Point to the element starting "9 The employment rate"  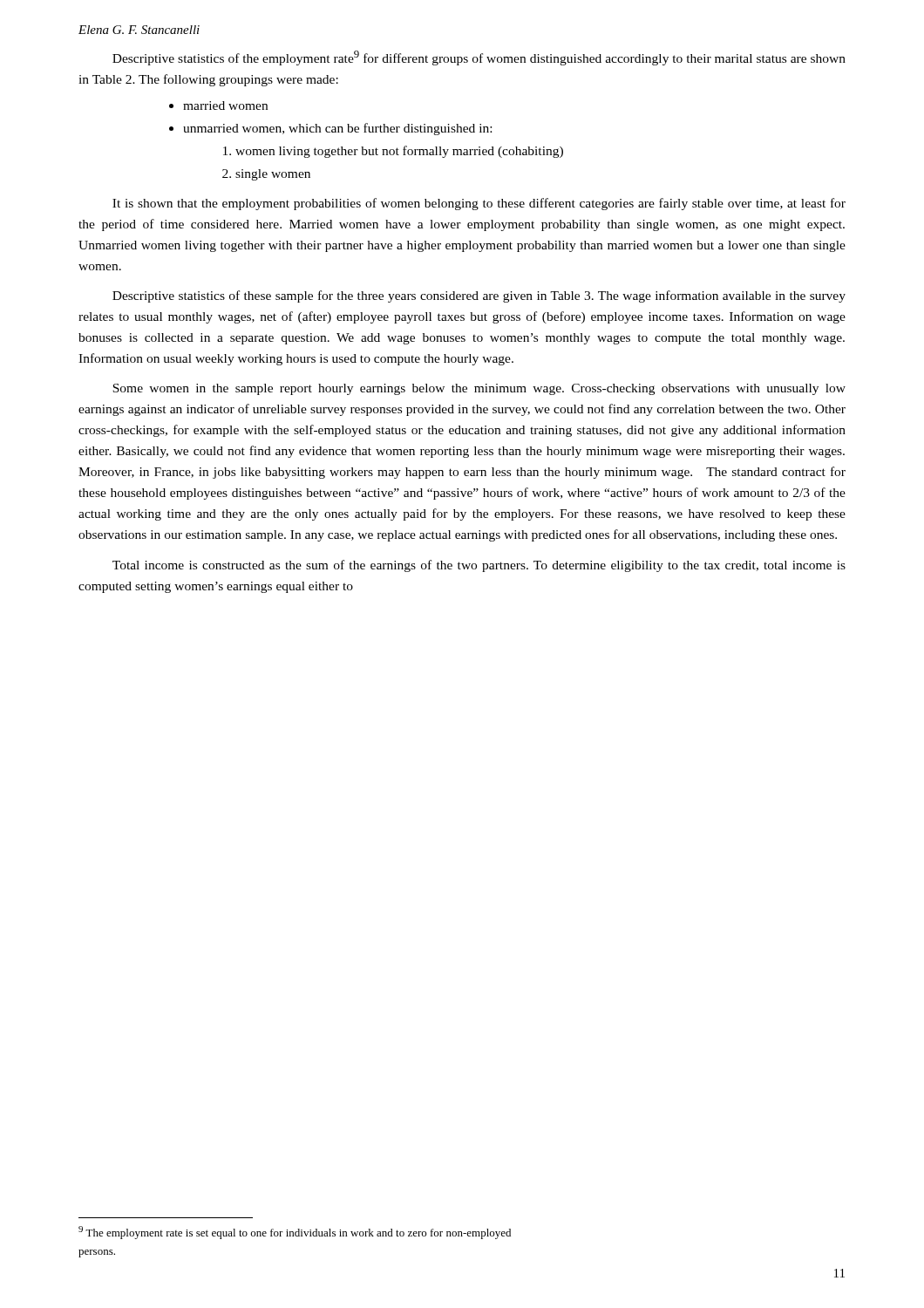295,1241
